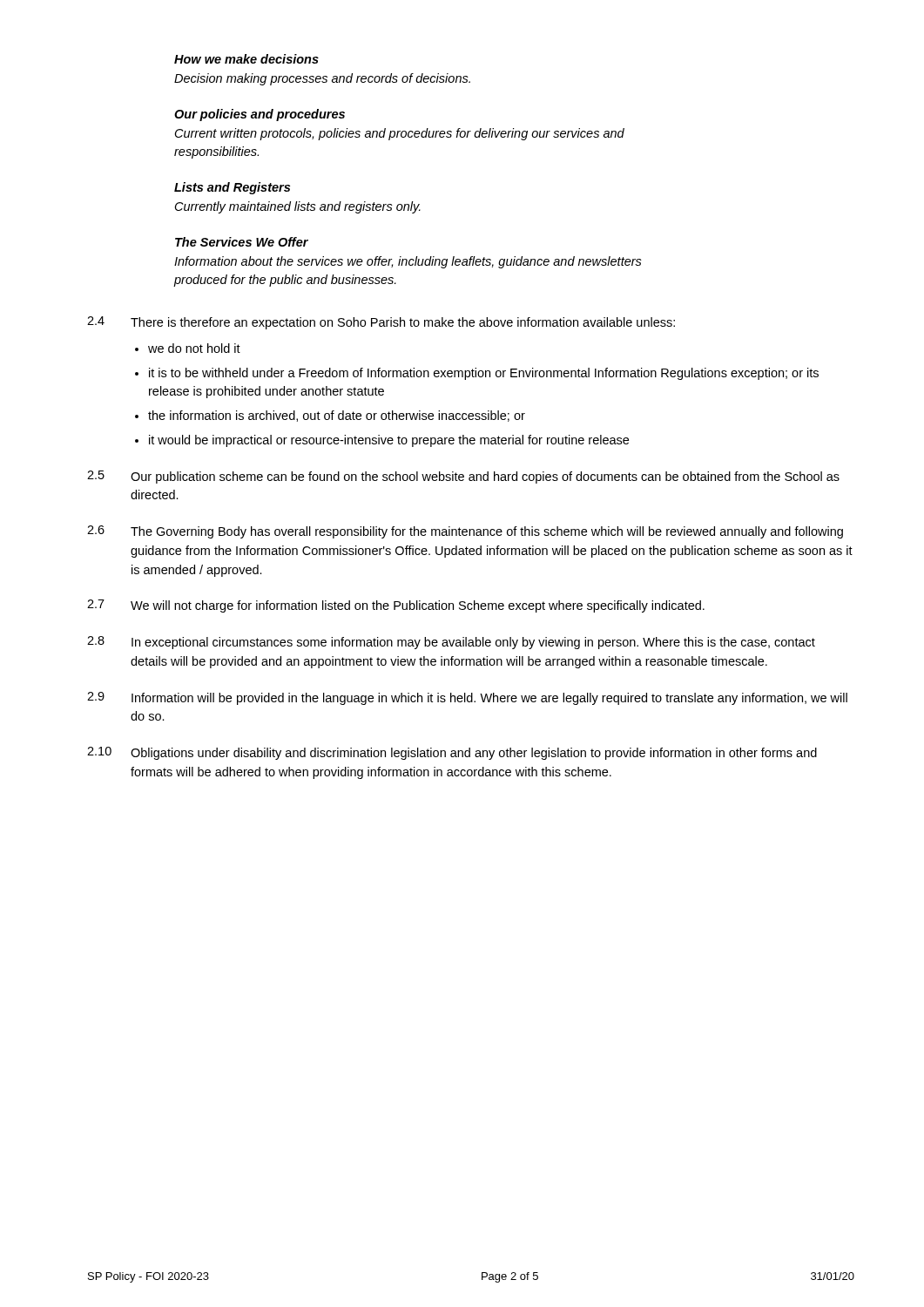Click on the passage starting "Decision making processes and"

coord(322,79)
